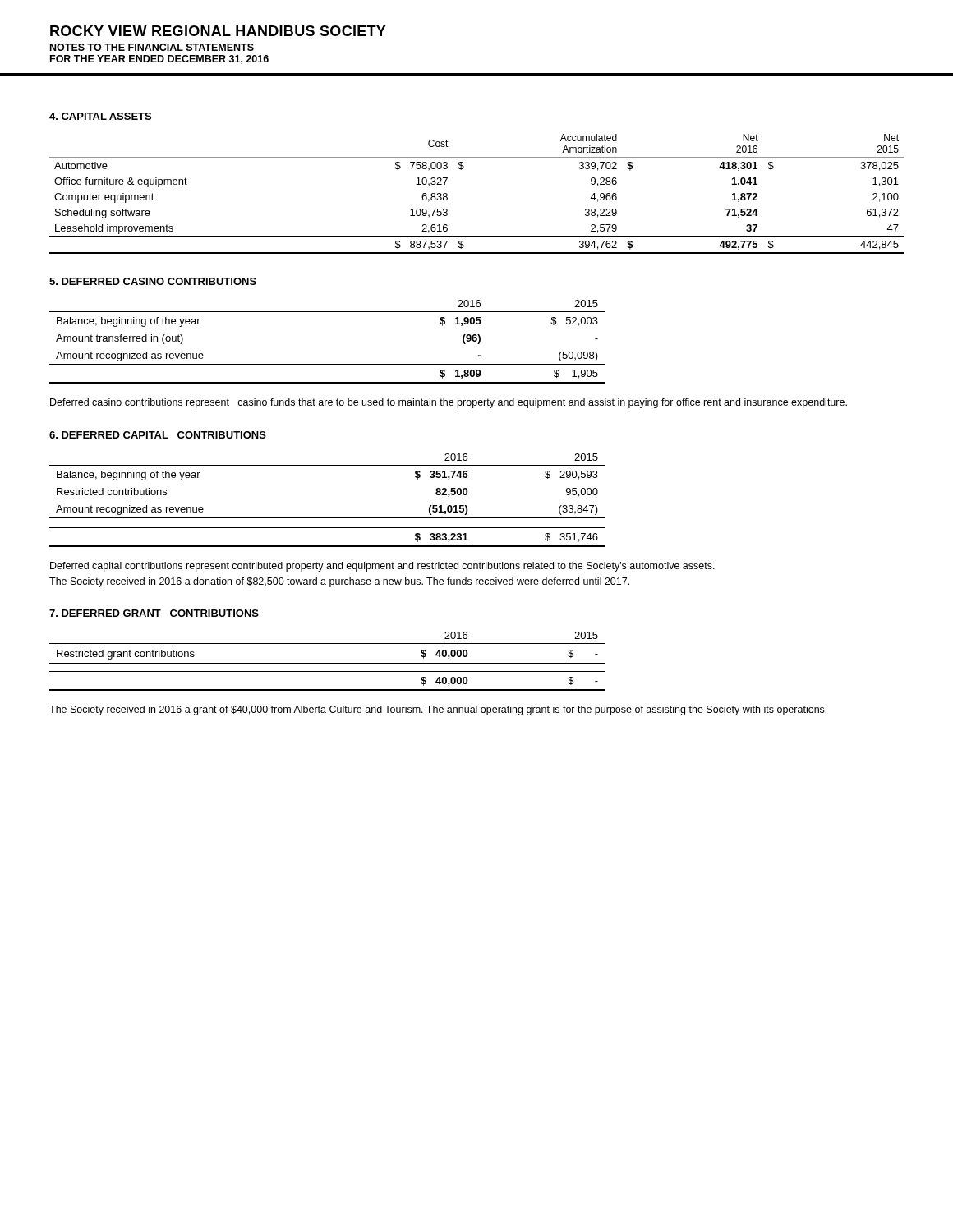The height and width of the screenshot is (1232, 953).
Task: Locate the table with the text "Office furniture & equipment"
Action: [x=476, y=192]
